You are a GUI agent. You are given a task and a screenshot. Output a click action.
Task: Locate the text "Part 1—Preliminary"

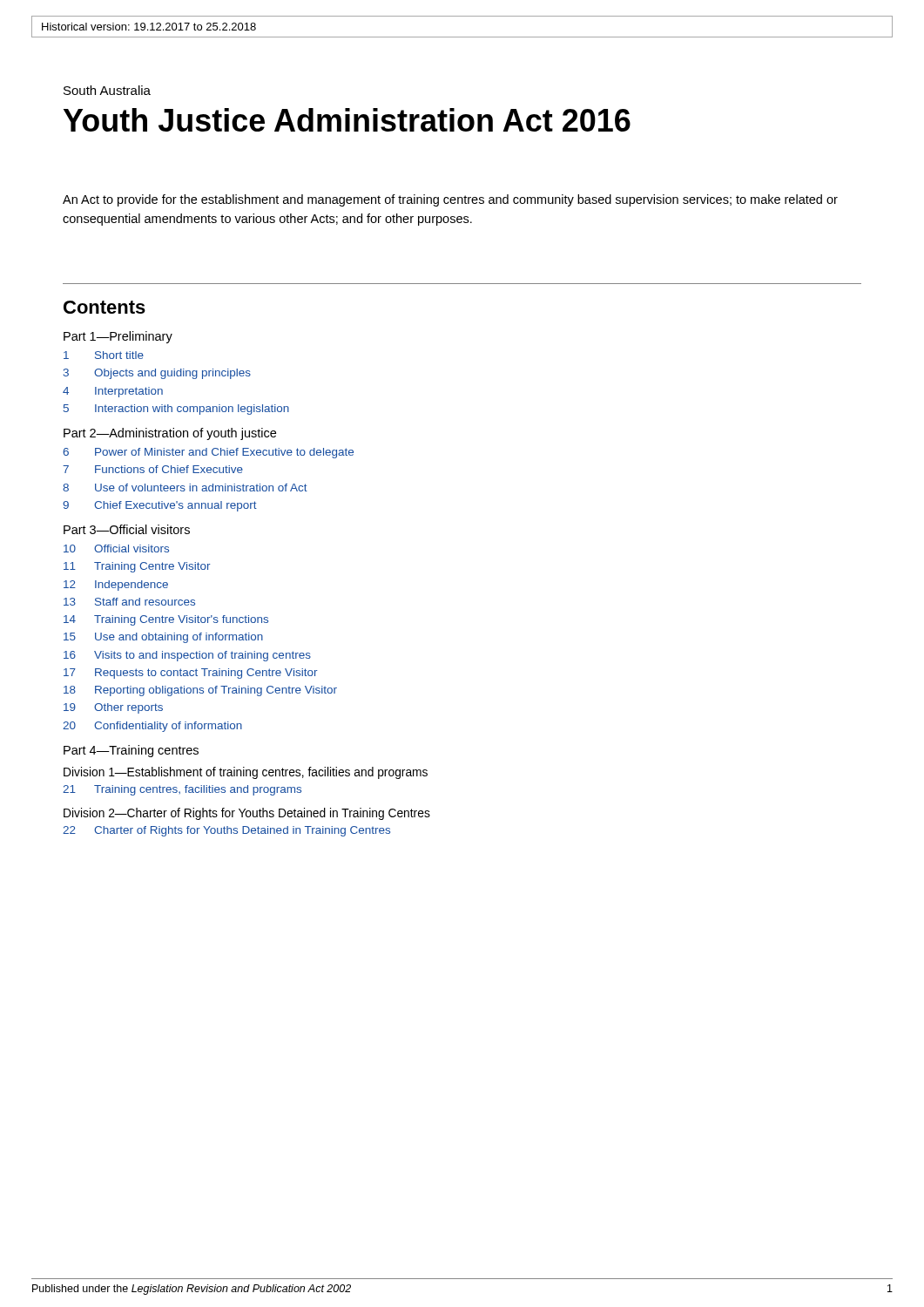117,336
